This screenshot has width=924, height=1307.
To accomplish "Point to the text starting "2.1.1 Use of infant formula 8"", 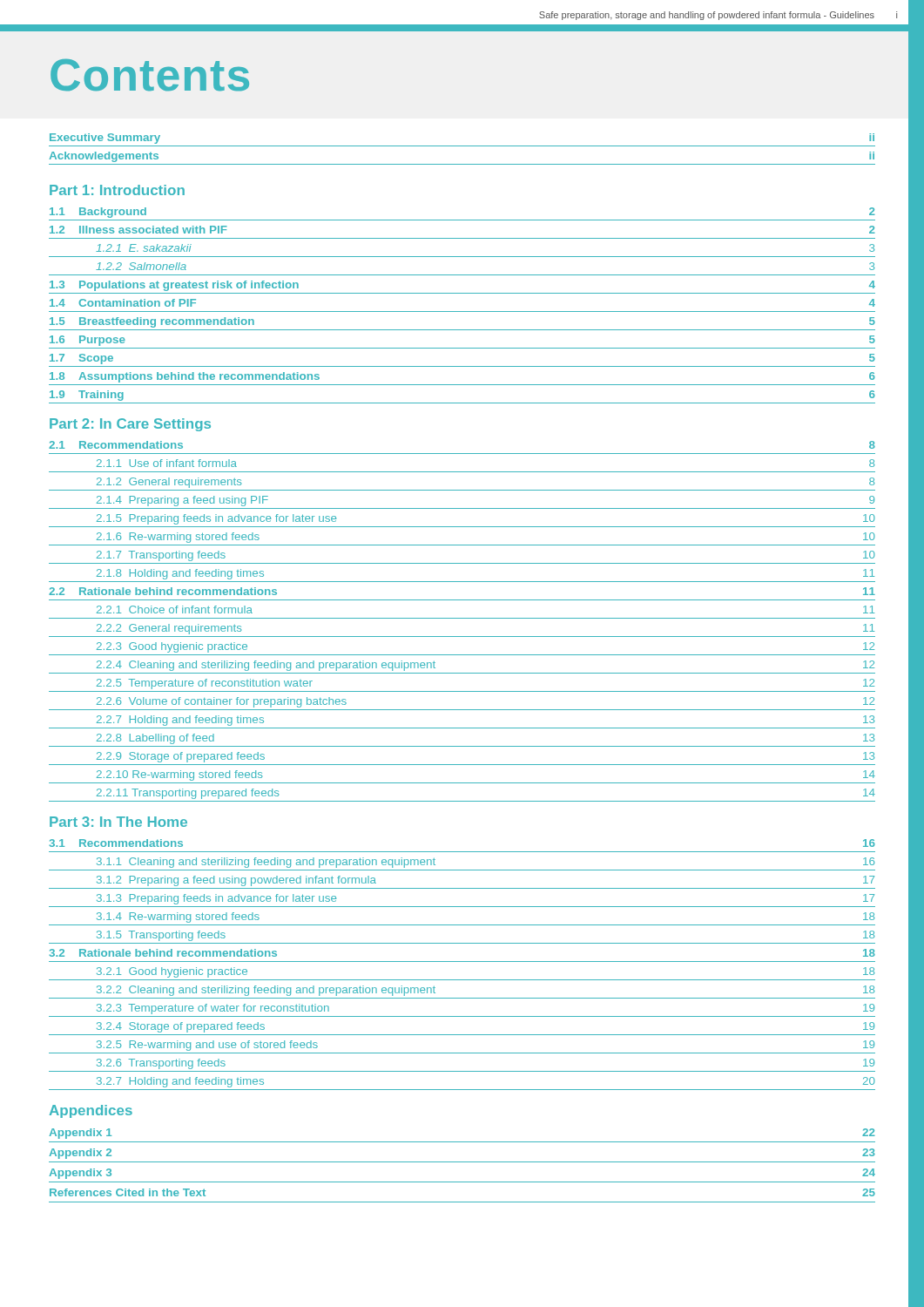I will pos(477,463).
